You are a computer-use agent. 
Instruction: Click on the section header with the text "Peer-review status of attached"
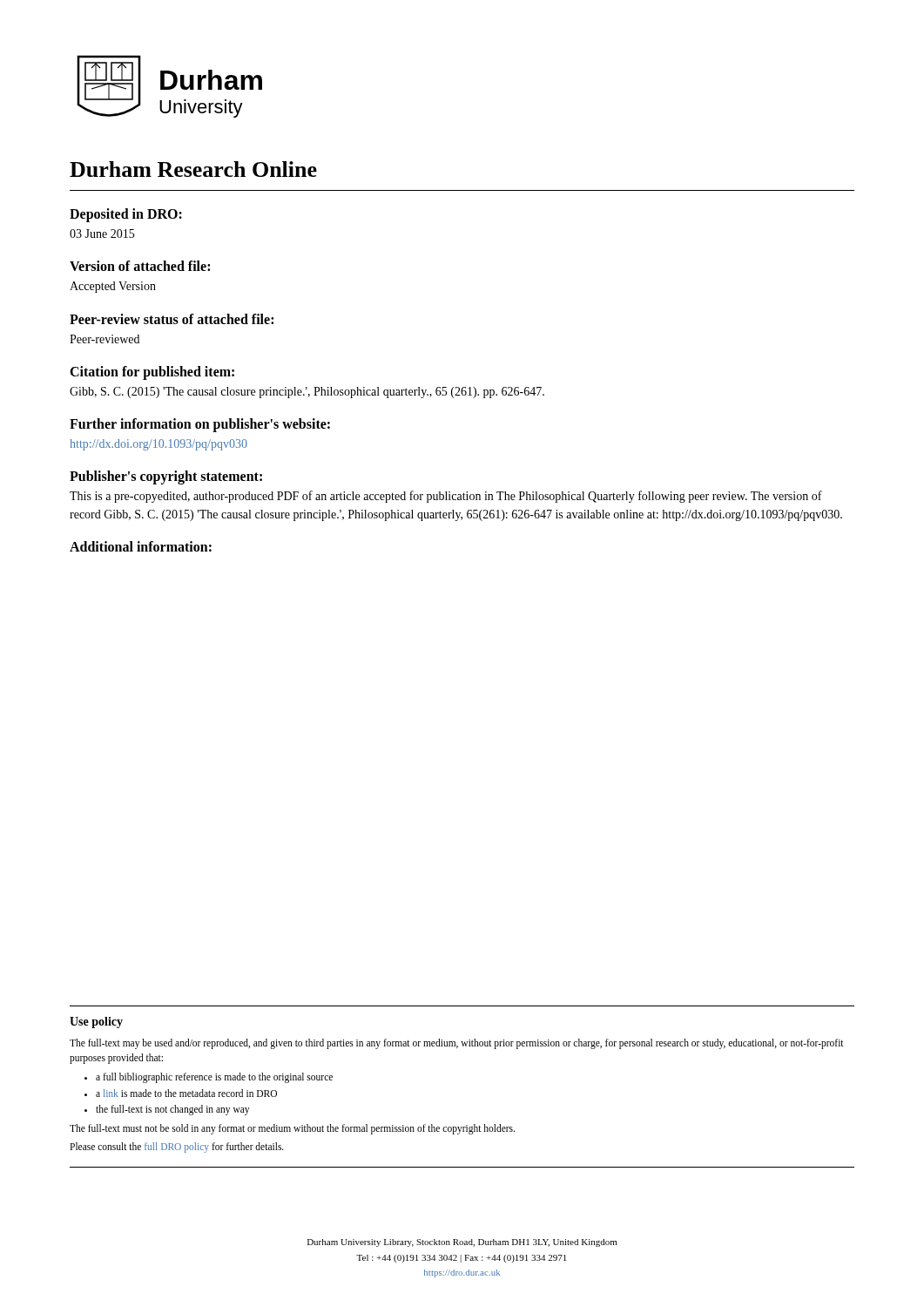172,319
